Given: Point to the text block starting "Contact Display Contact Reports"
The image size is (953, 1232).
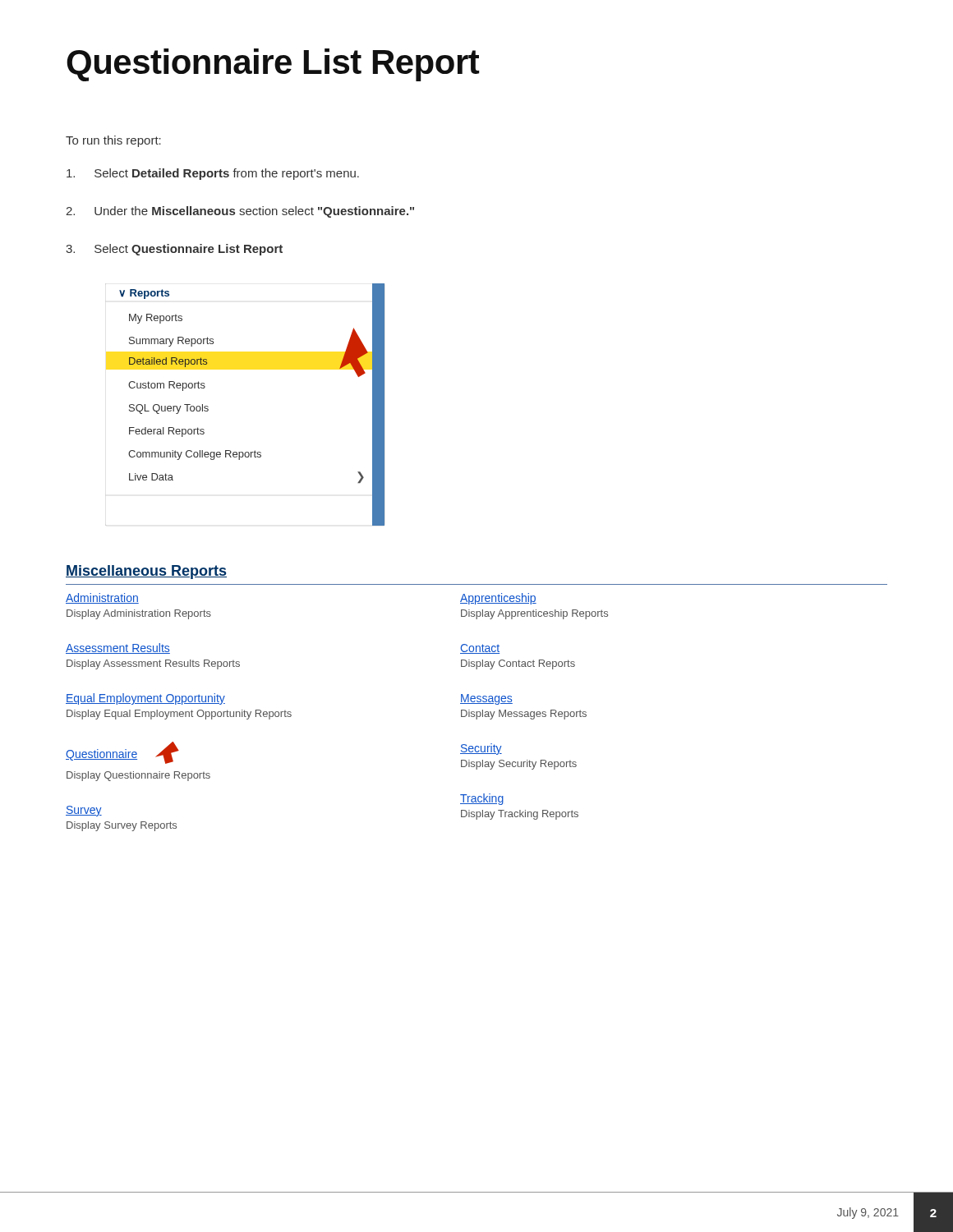Looking at the screenshot, I should pos(480,649).
